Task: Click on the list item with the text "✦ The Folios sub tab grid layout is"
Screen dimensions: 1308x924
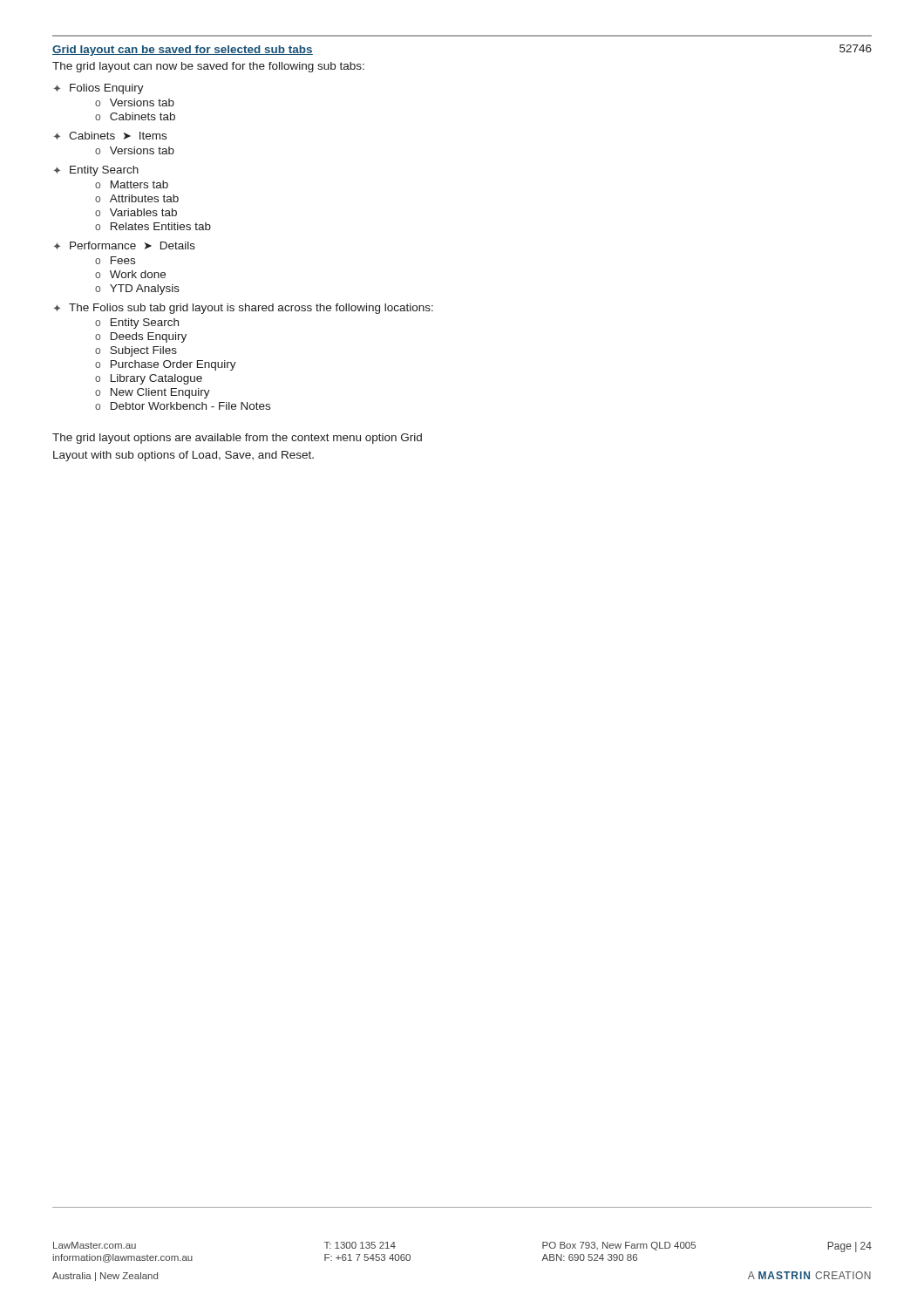Action: point(243,358)
